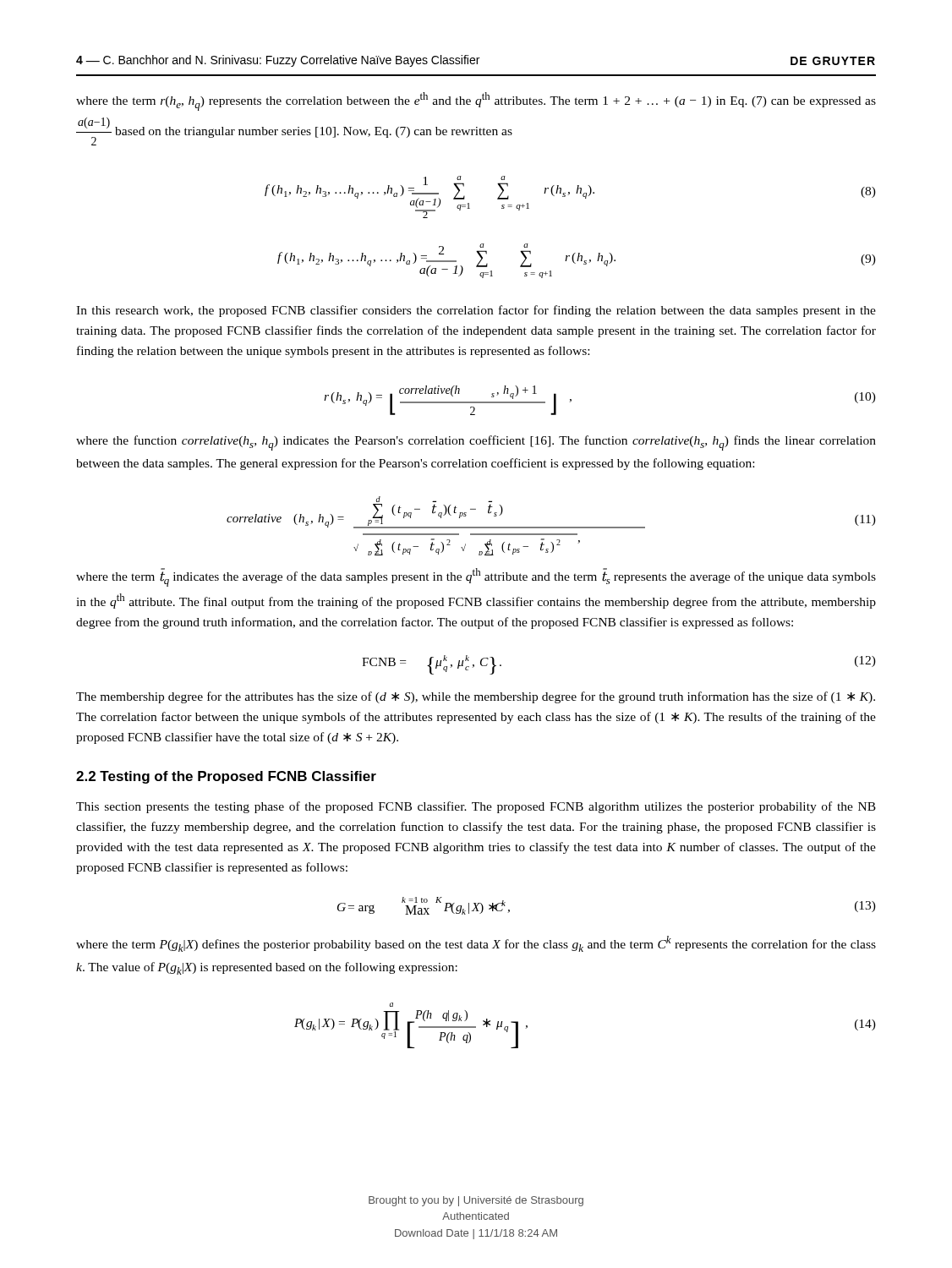Where is the formula that starts "P ( g k |"?
The width and height of the screenshot is (952, 1268).
coord(391,1005)
